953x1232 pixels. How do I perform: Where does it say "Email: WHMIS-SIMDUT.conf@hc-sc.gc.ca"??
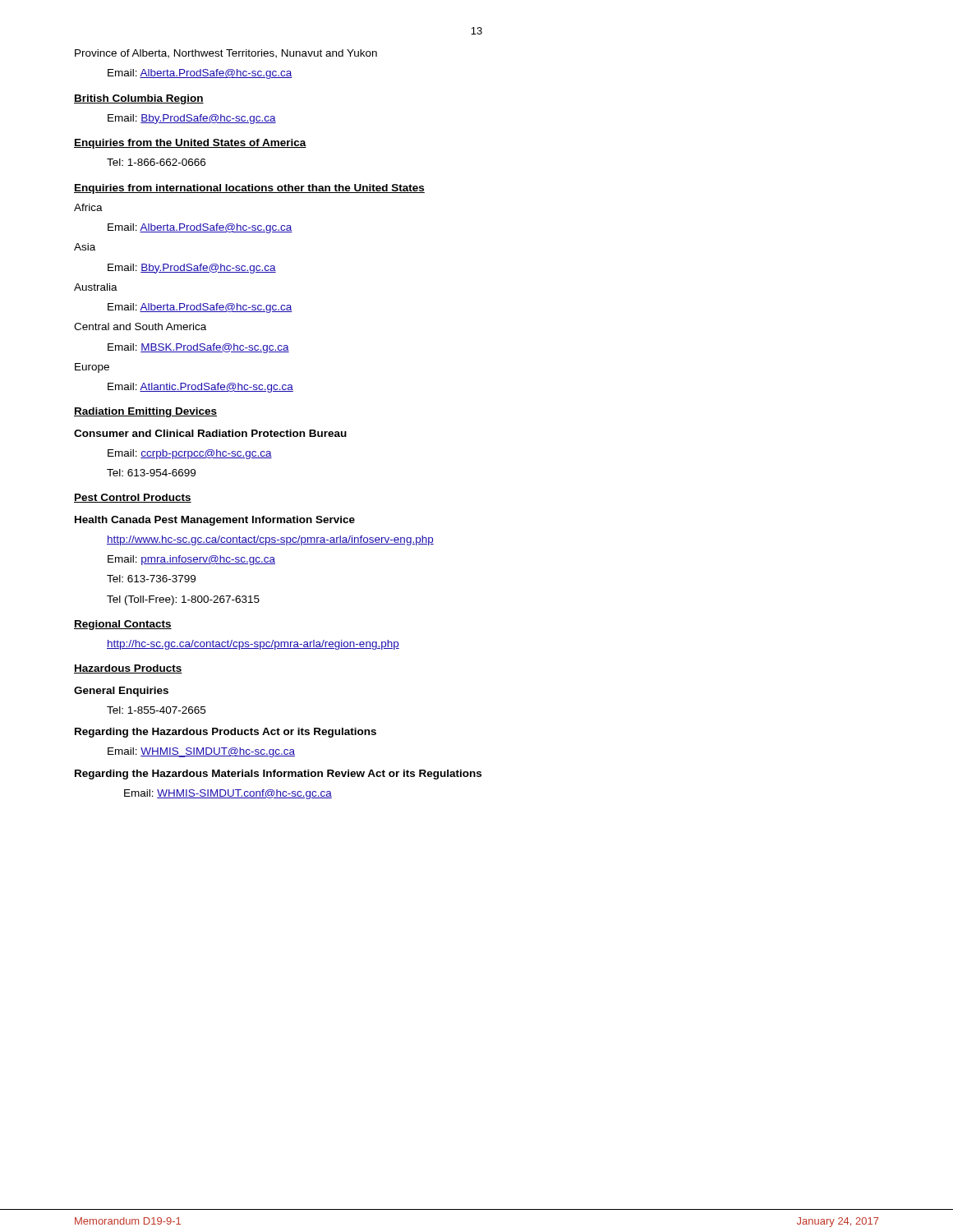(227, 793)
